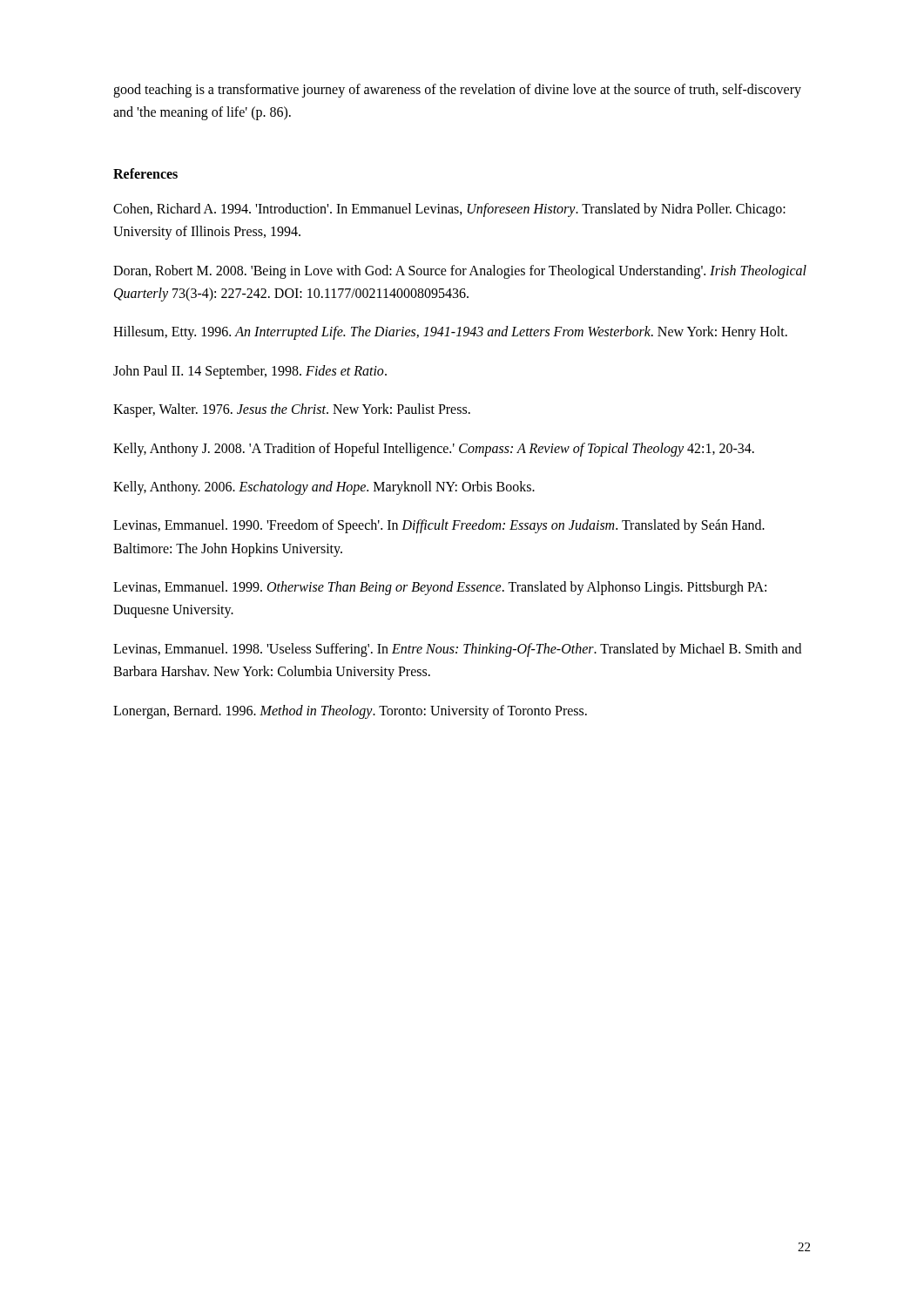Viewport: 924px width, 1307px height.
Task: Find the section header
Action: coord(146,174)
